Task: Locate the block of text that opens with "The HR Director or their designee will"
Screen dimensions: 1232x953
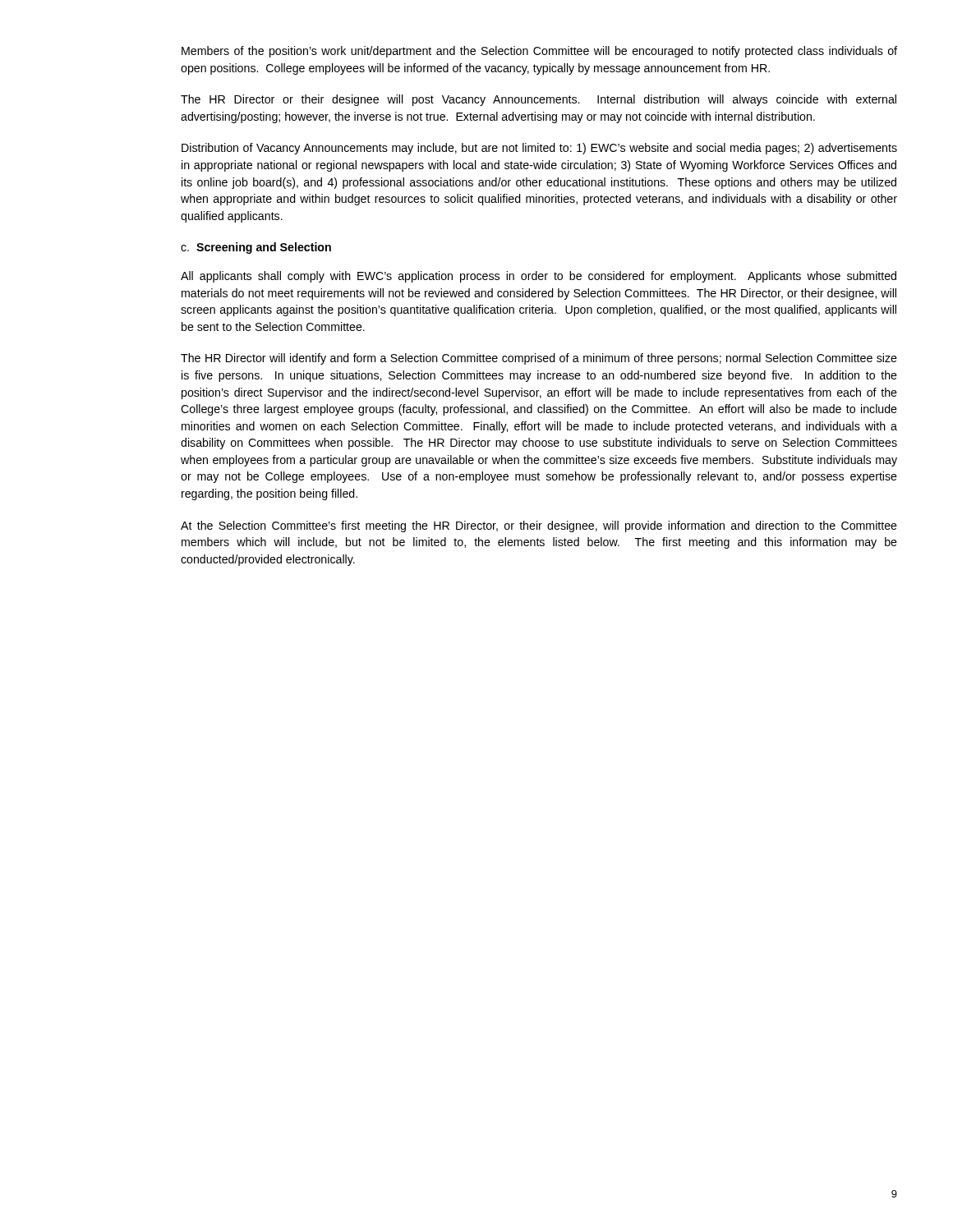Action: click(539, 108)
